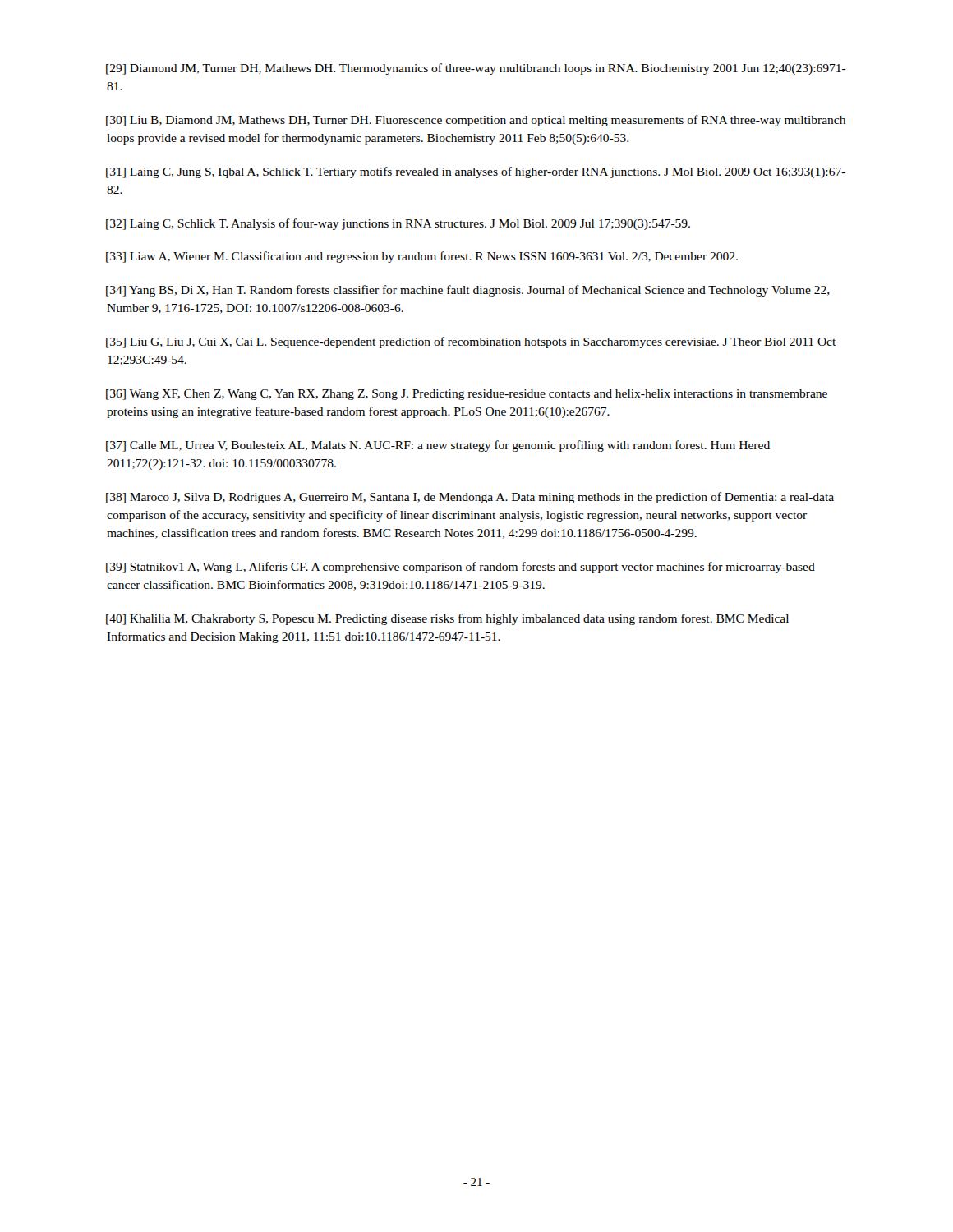Locate the element starting "[32] Laing C,"

tap(399, 223)
